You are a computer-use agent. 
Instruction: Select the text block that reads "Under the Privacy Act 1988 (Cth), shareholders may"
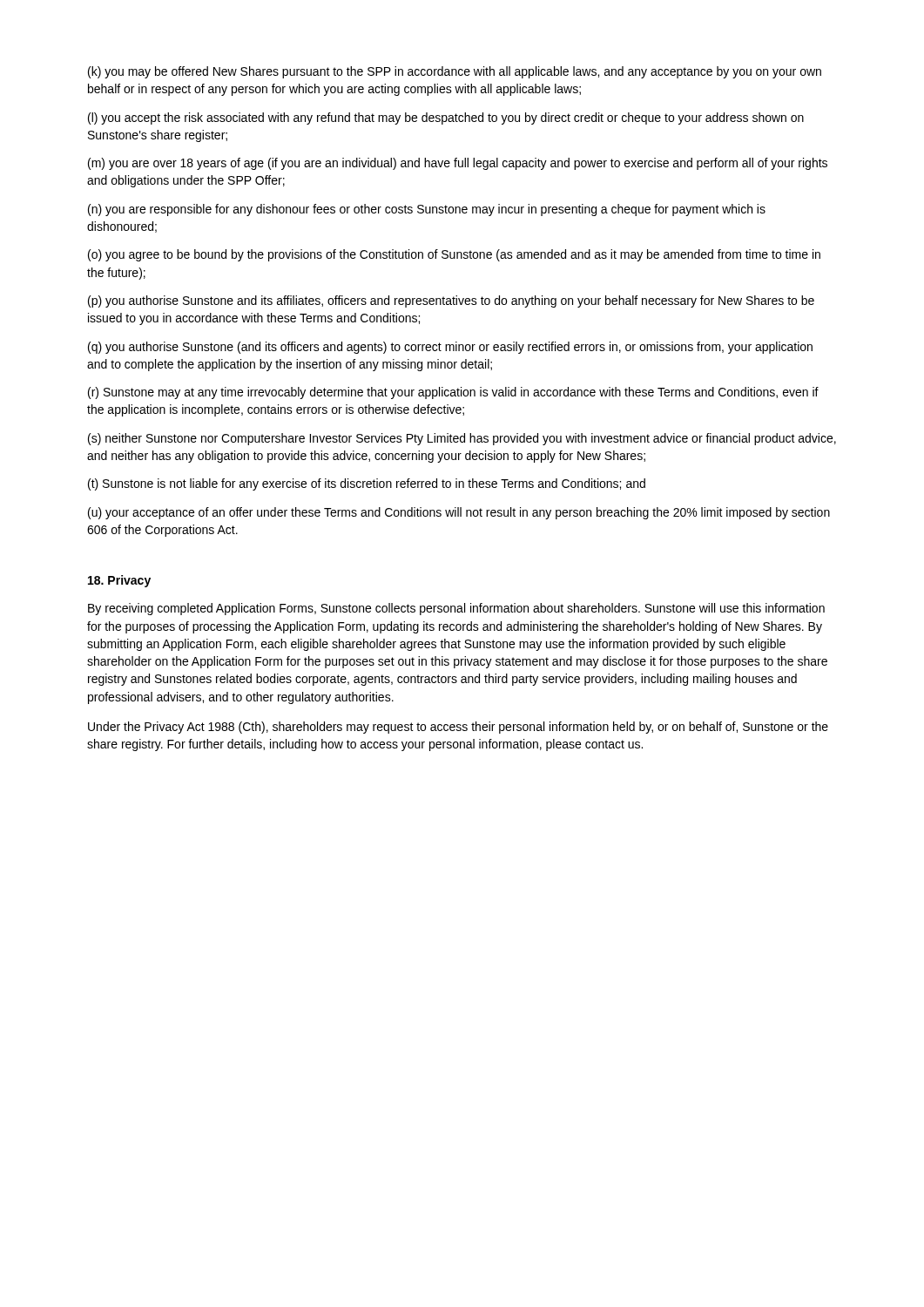coord(458,736)
